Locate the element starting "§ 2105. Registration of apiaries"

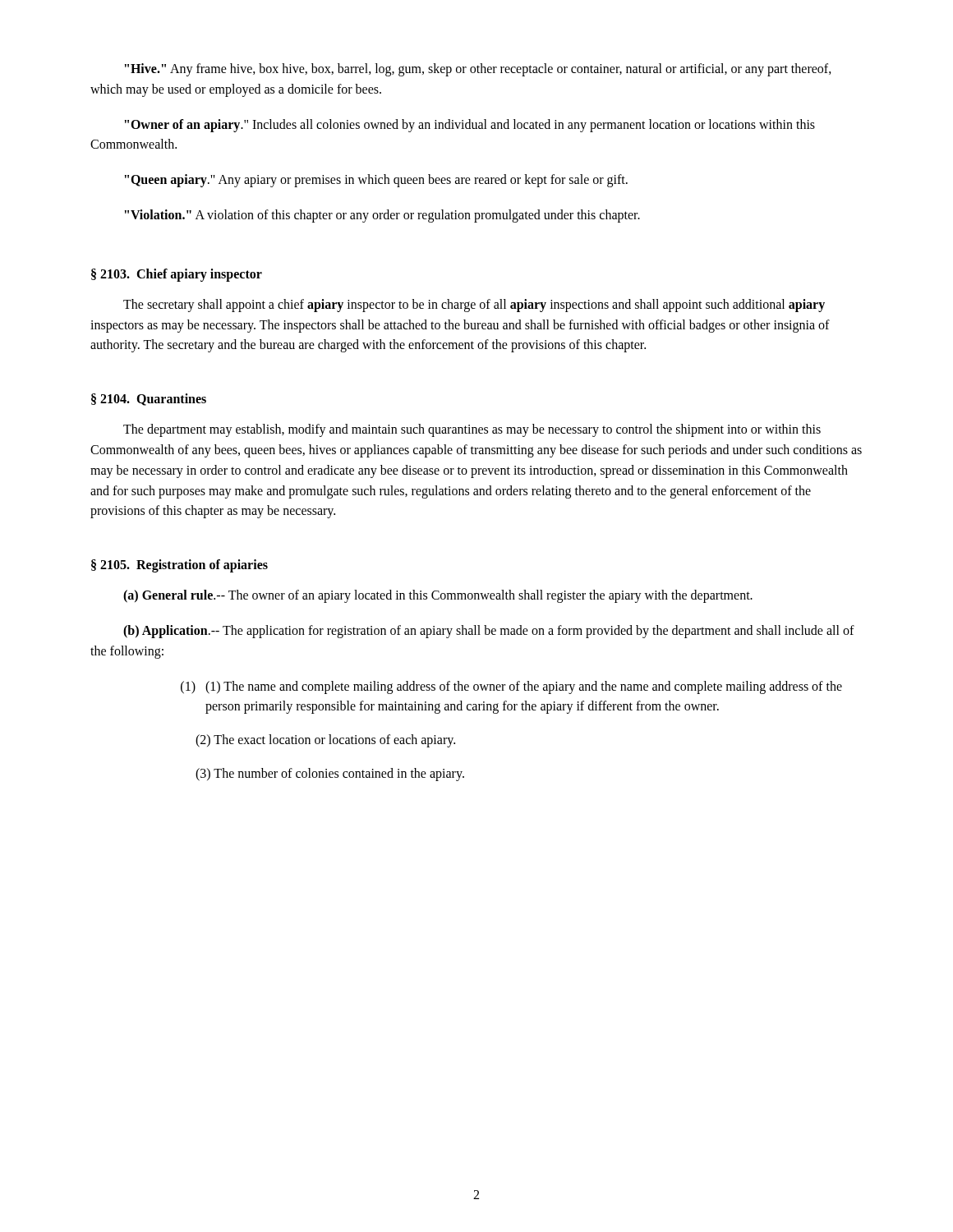pyautogui.click(x=180, y=566)
